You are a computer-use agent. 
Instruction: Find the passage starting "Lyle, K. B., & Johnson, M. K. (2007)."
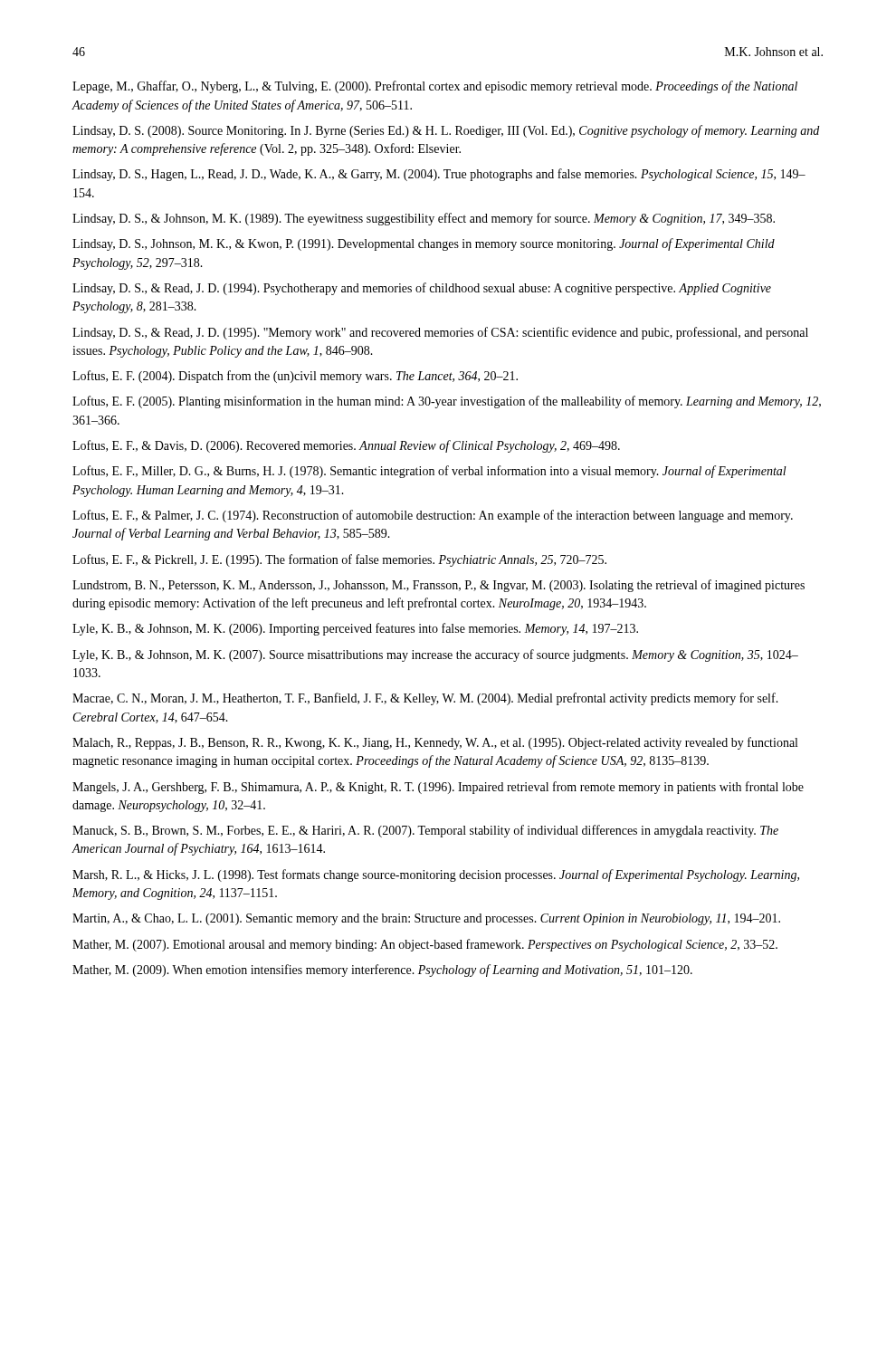[x=448, y=665]
